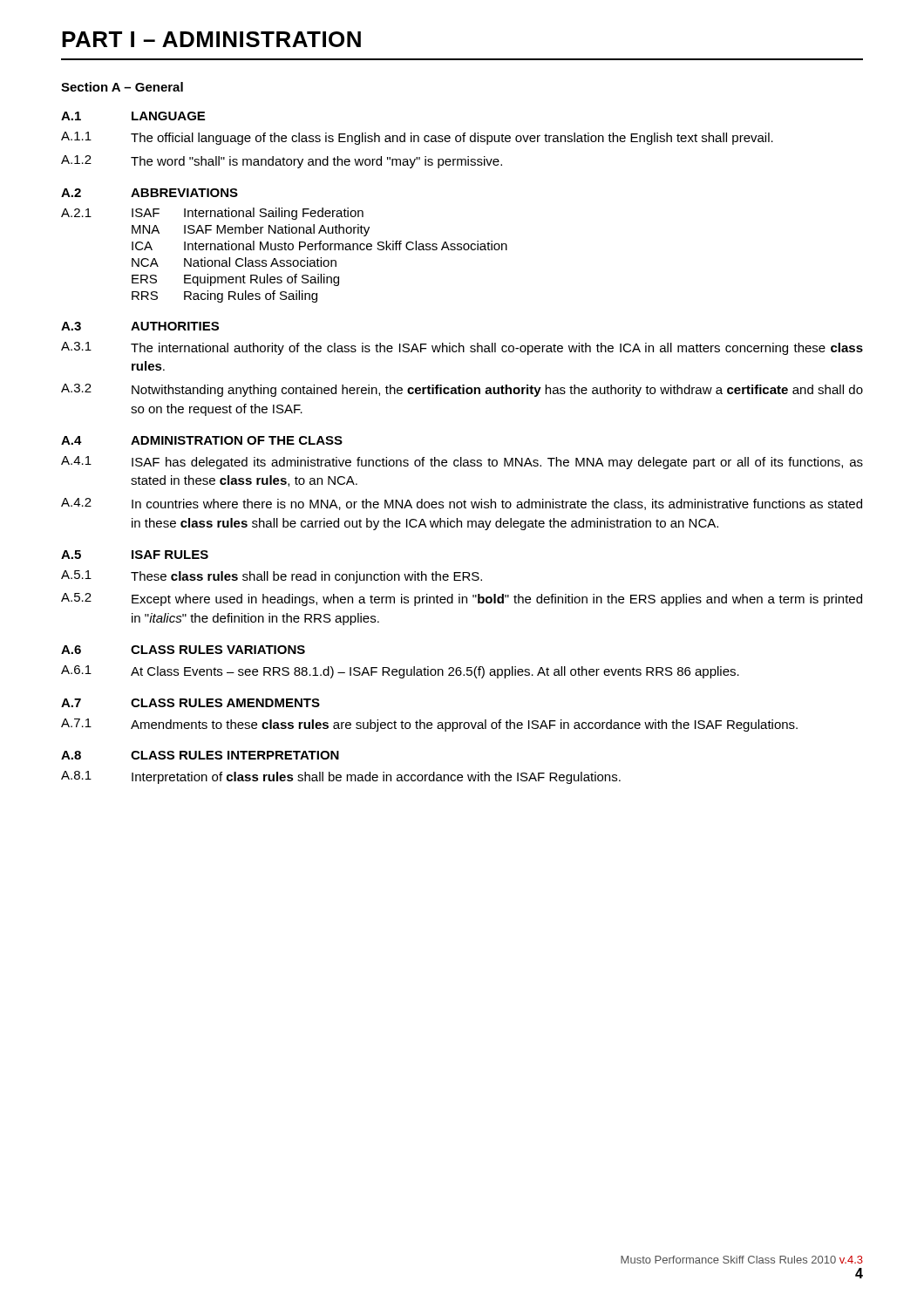Point to the text block starting "A.1 LANGUAGE"
The width and height of the screenshot is (924, 1308).
click(x=133, y=116)
